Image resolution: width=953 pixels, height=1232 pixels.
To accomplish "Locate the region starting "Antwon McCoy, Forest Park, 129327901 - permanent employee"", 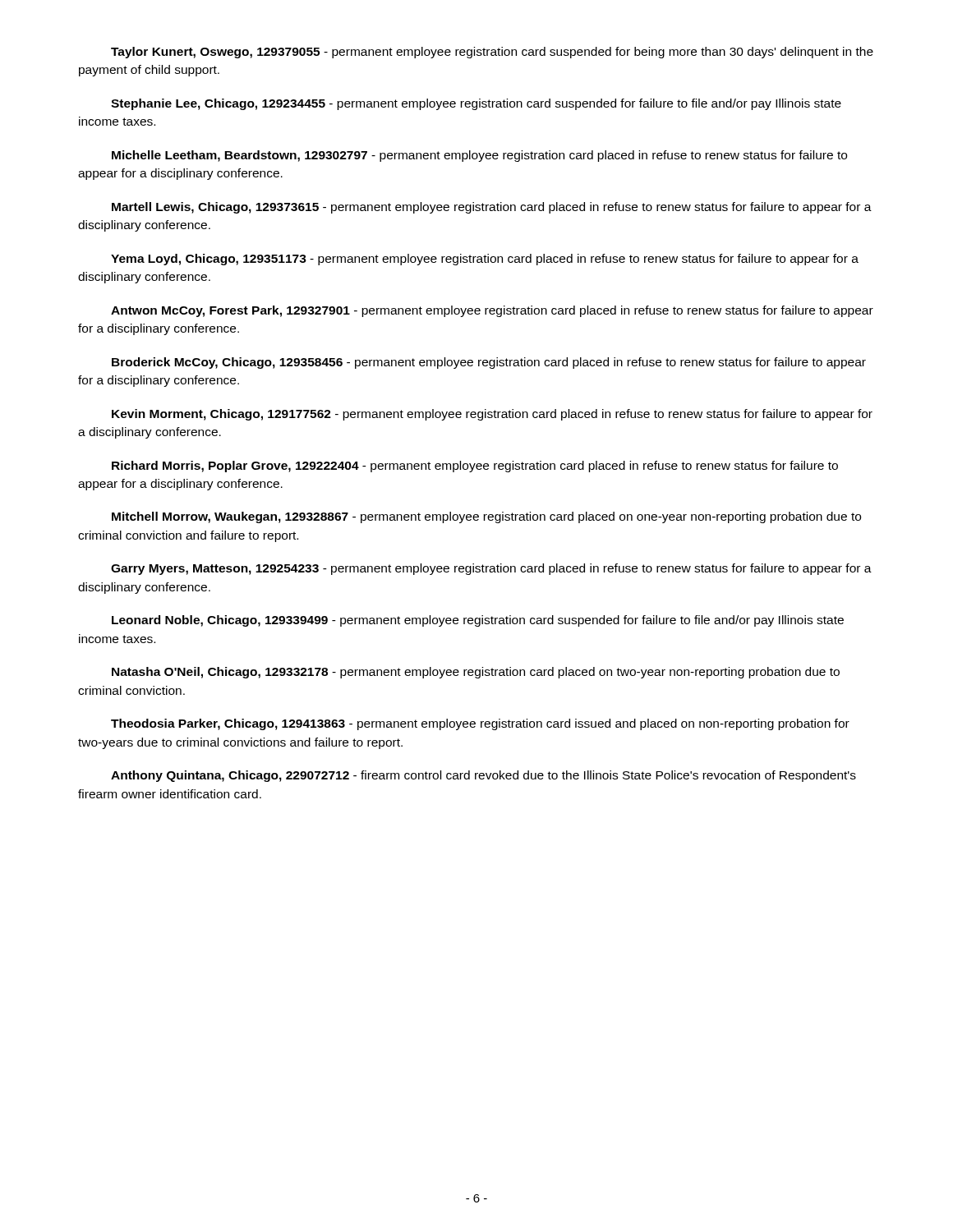I will coord(476,320).
